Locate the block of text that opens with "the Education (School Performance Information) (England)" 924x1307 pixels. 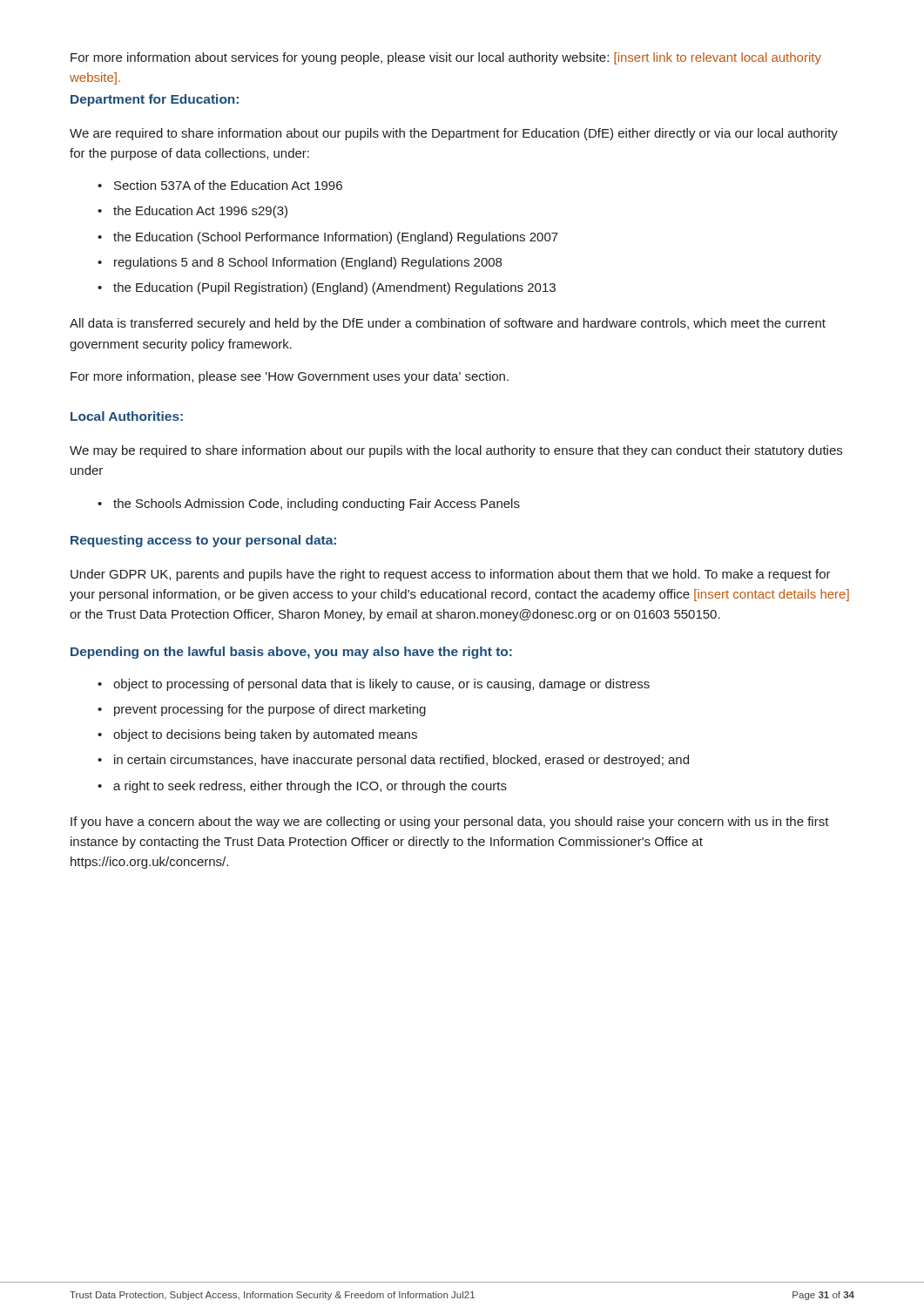336,236
